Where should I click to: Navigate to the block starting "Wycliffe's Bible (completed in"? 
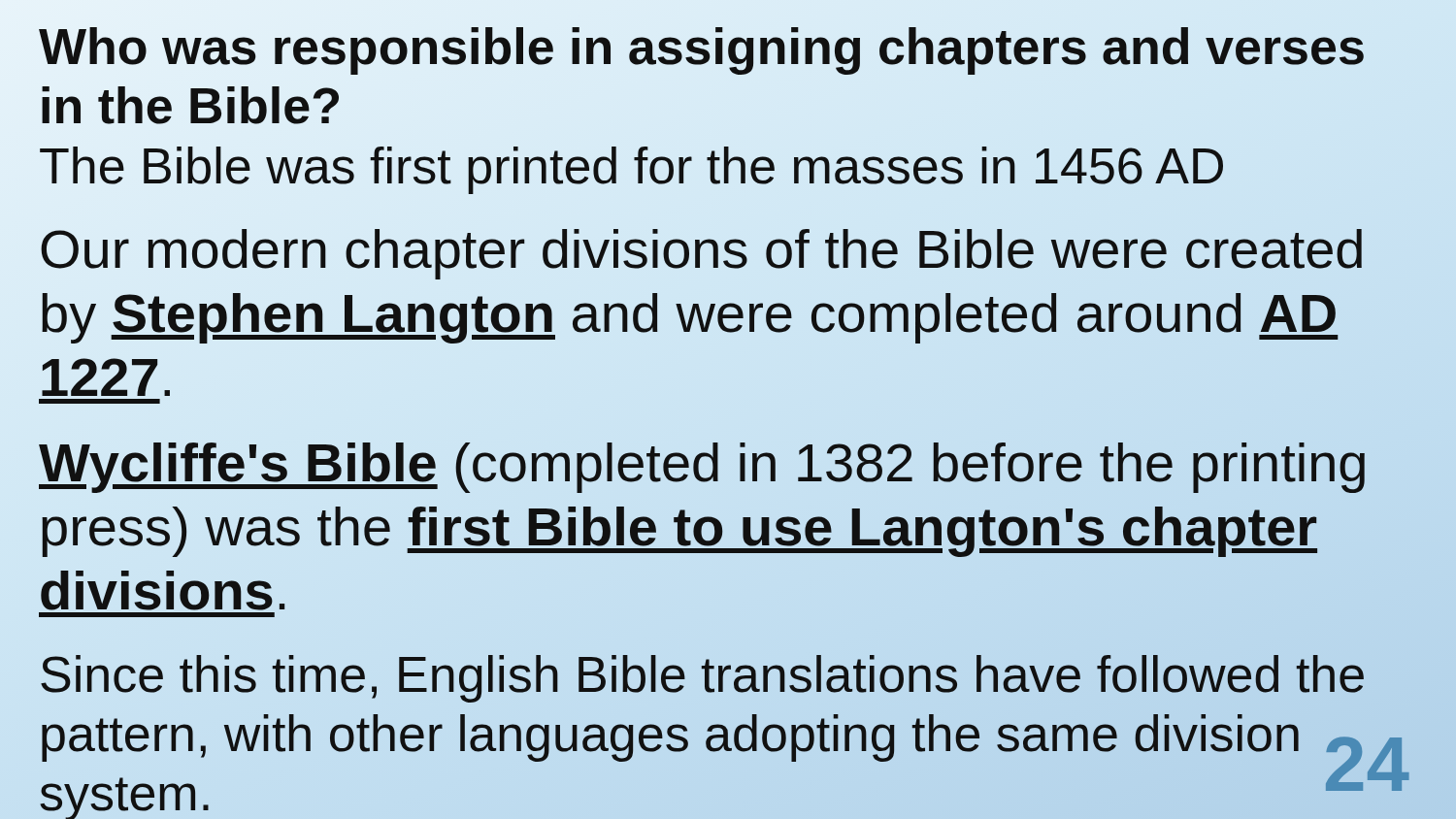[728, 527]
